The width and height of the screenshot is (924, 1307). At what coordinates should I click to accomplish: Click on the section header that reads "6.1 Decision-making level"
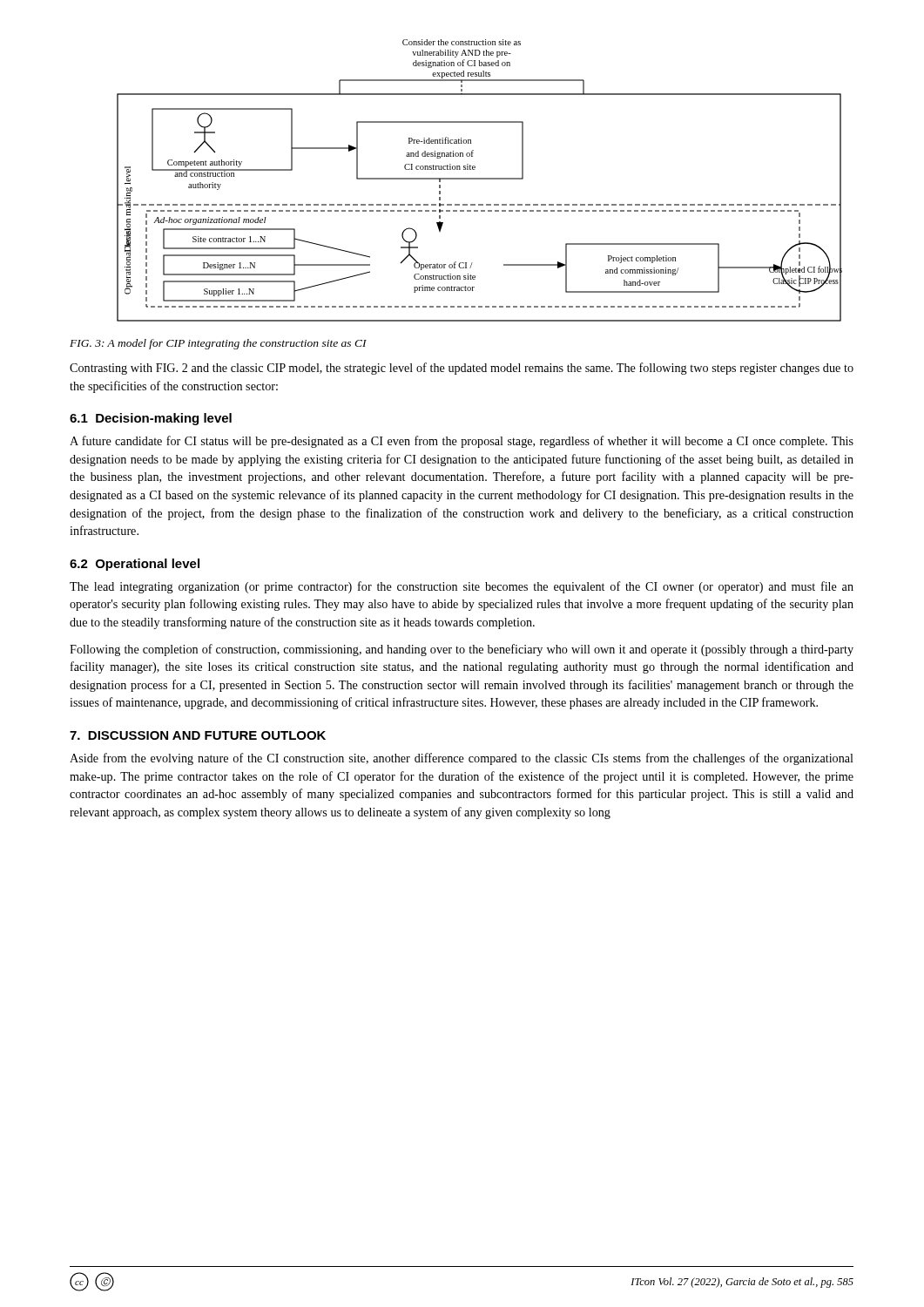[151, 418]
